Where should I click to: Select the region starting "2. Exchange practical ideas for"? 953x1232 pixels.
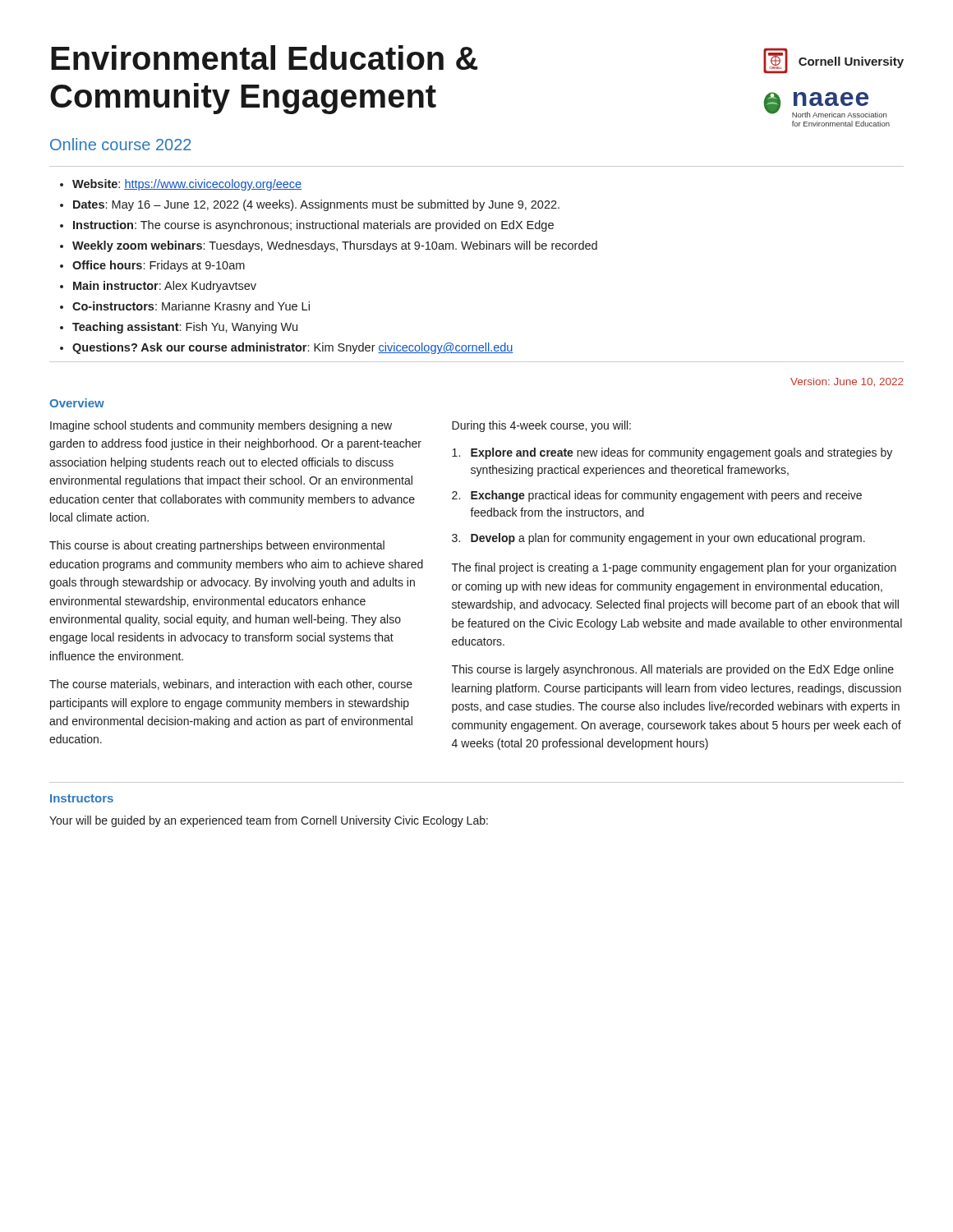[678, 505]
